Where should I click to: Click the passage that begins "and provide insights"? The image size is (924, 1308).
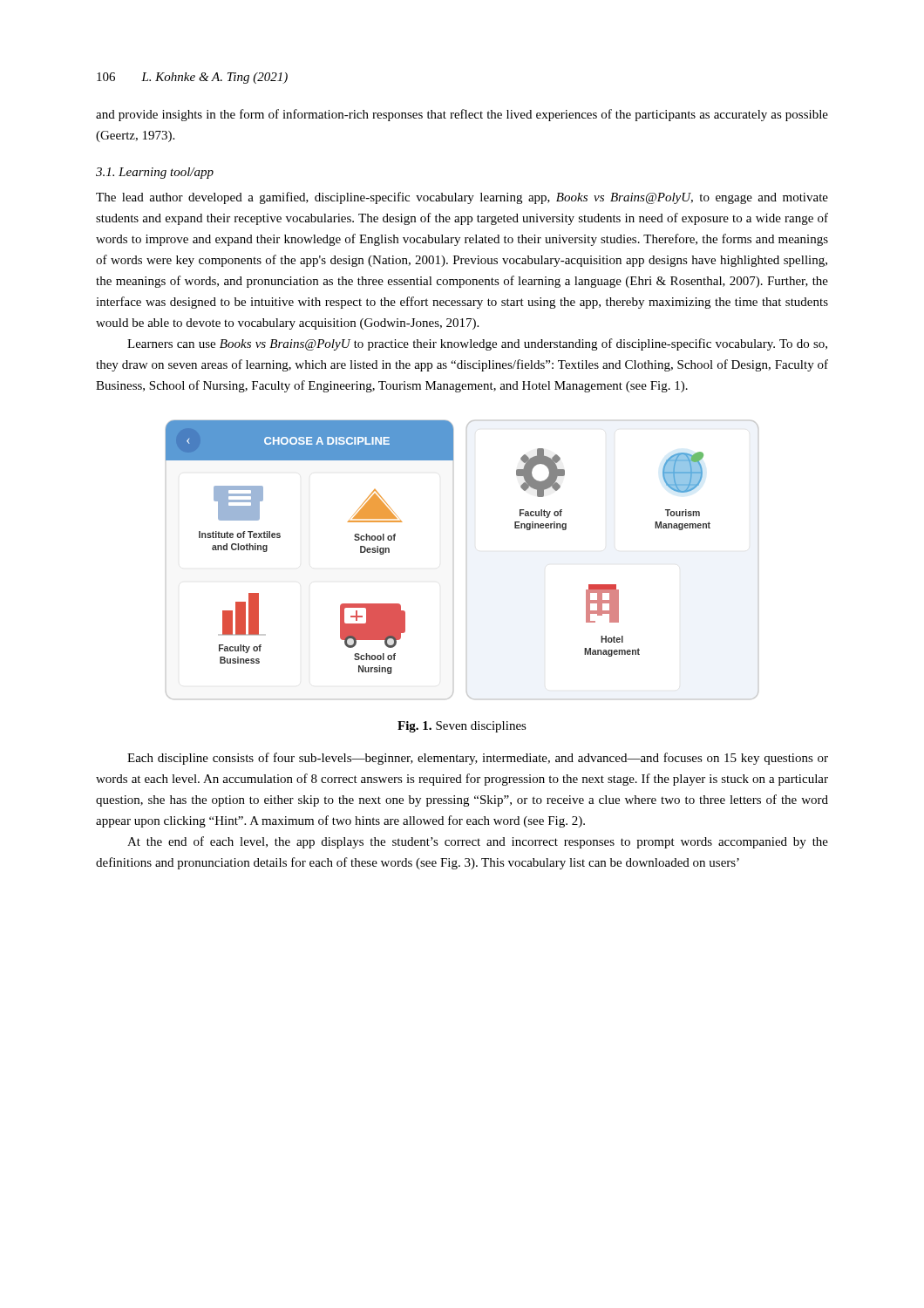pyautogui.click(x=462, y=125)
